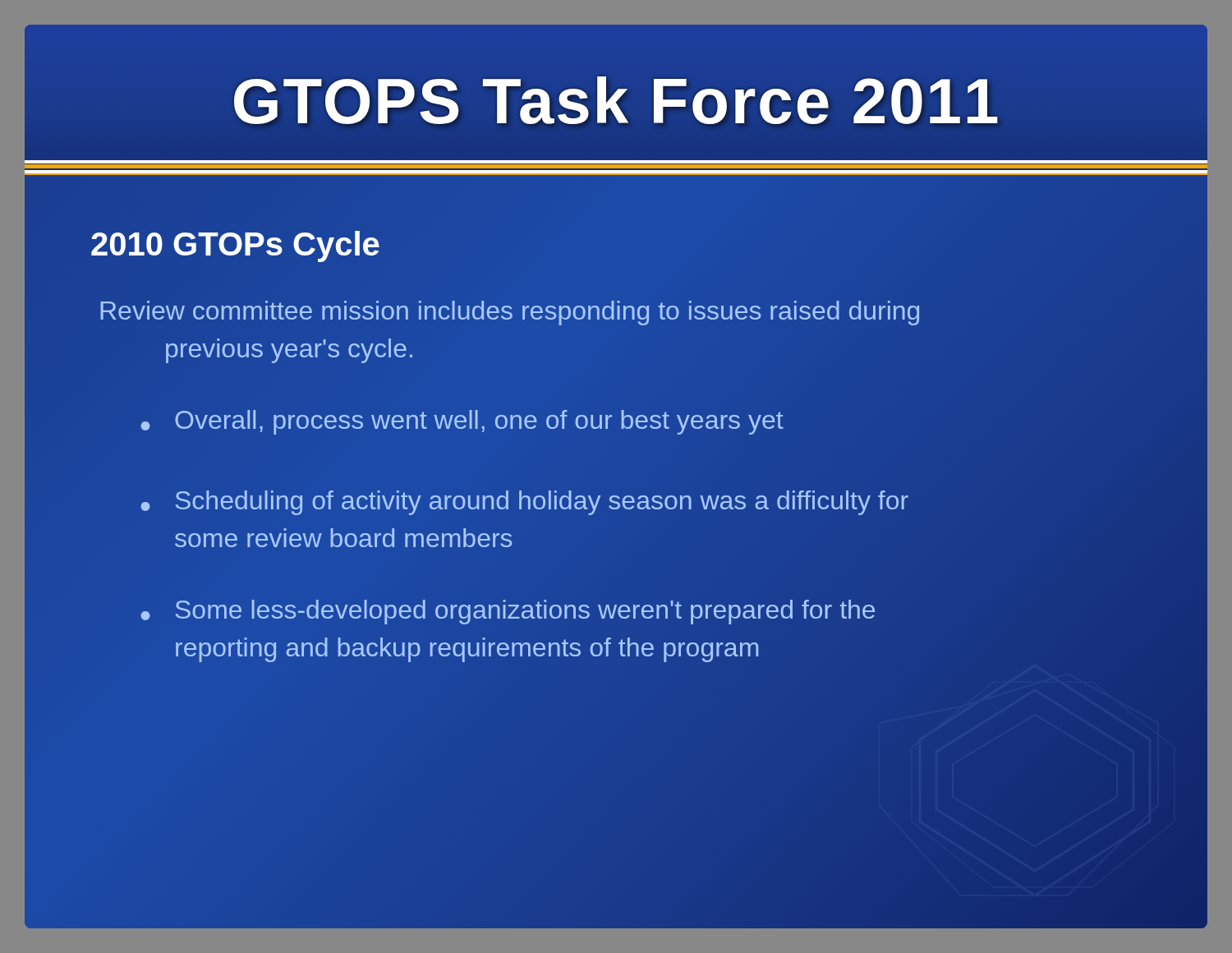
Task: Find the list item that says "• Overall, process"
Action: [461, 425]
